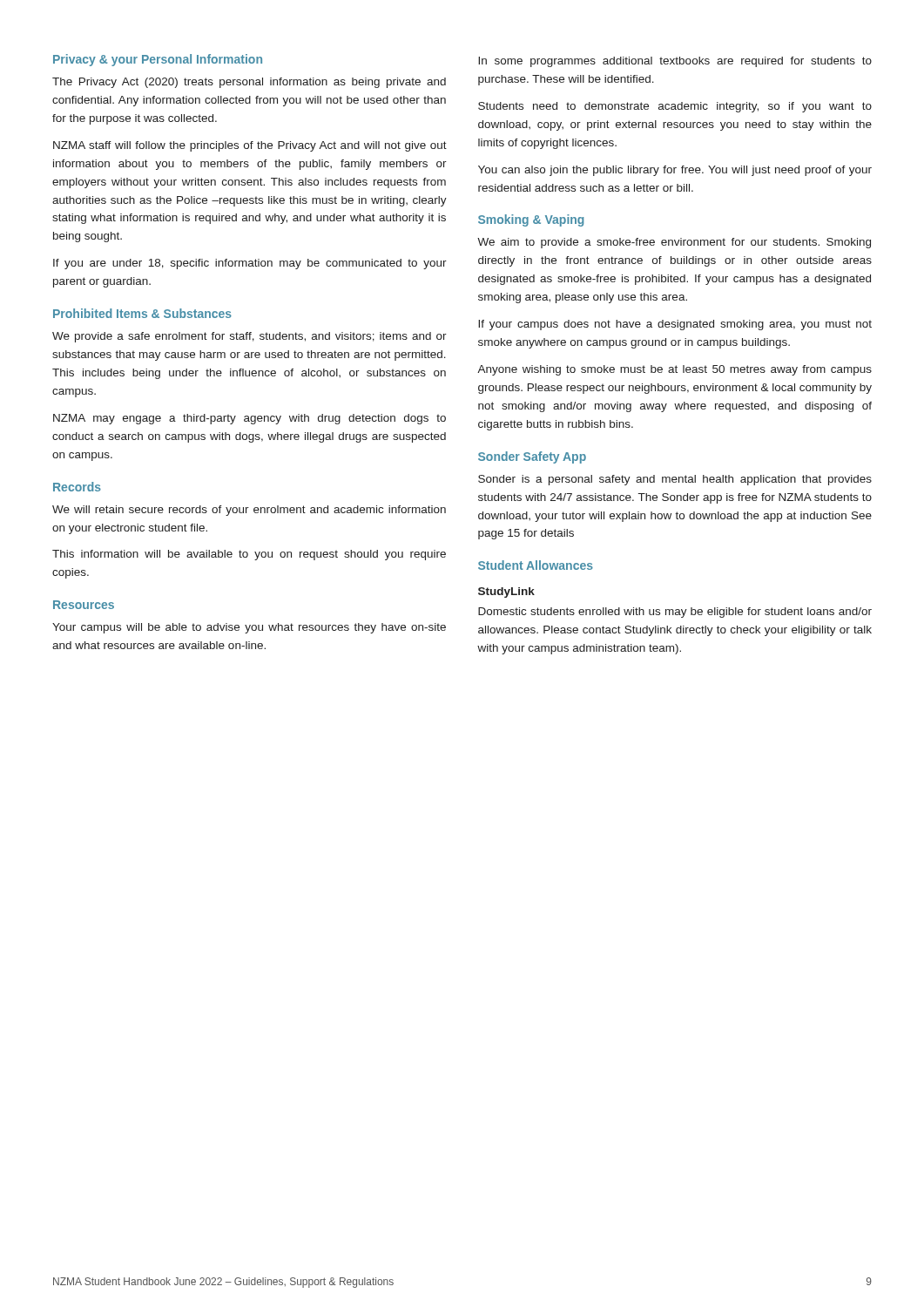
Task: Click the passage that begins "We provide a safe enrolment for staff,"
Action: [249, 364]
